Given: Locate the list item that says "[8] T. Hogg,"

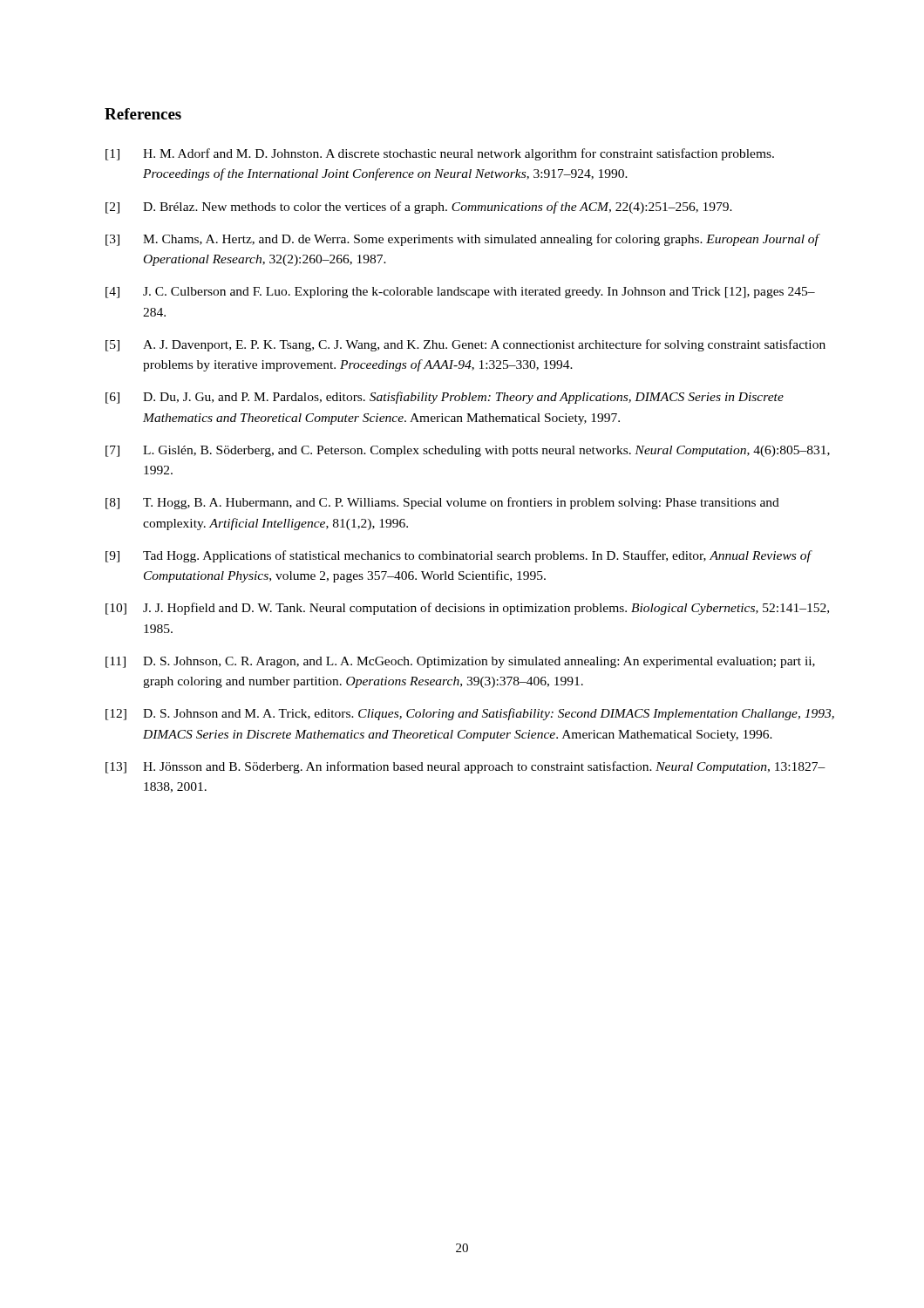Looking at the screenshot, I should click(471, 512).
